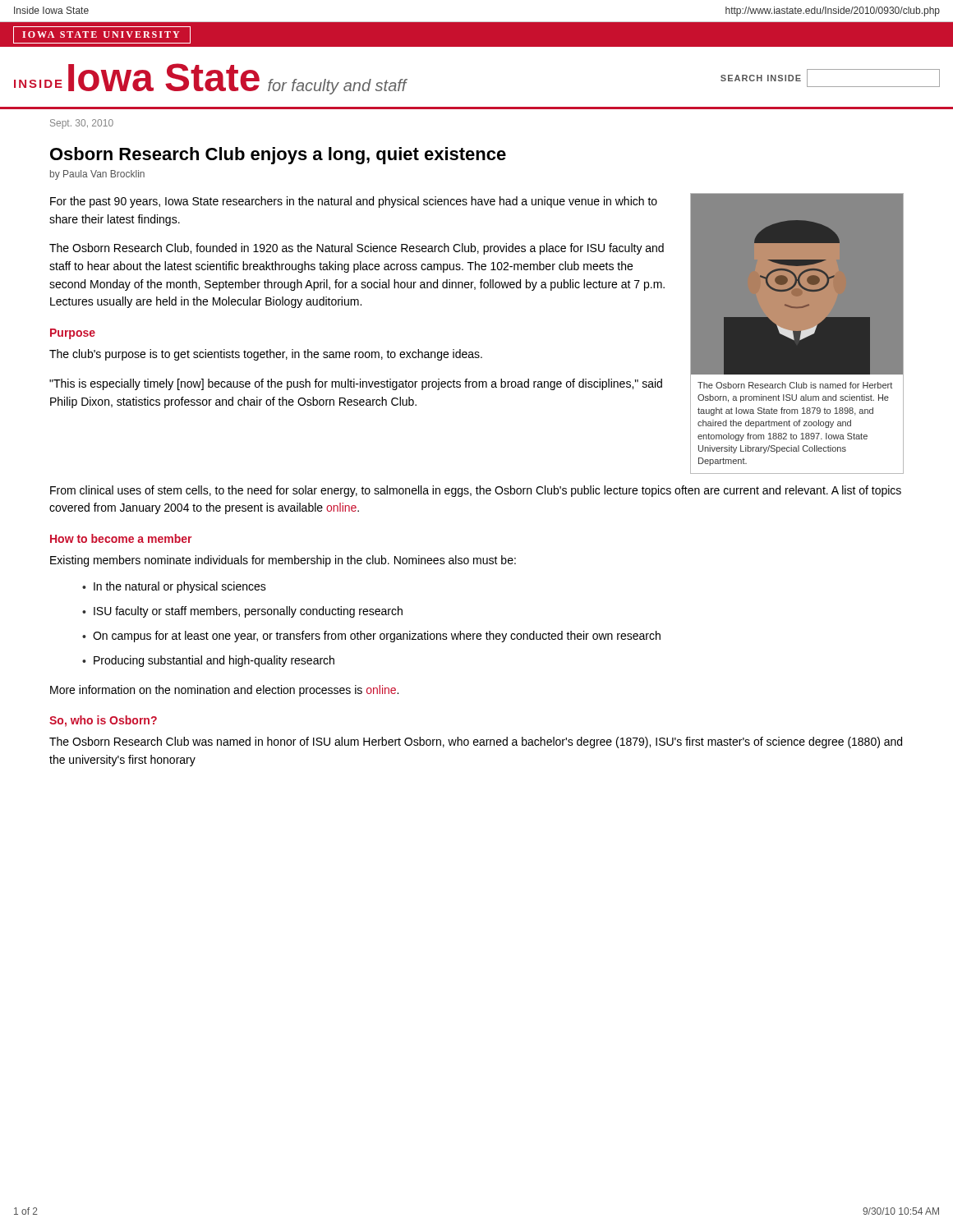Image resolution: width=953 pixels, height=1232 pixels.
Task: Locate the text block containing "The club's purpose"
Action: coord(360,355)
